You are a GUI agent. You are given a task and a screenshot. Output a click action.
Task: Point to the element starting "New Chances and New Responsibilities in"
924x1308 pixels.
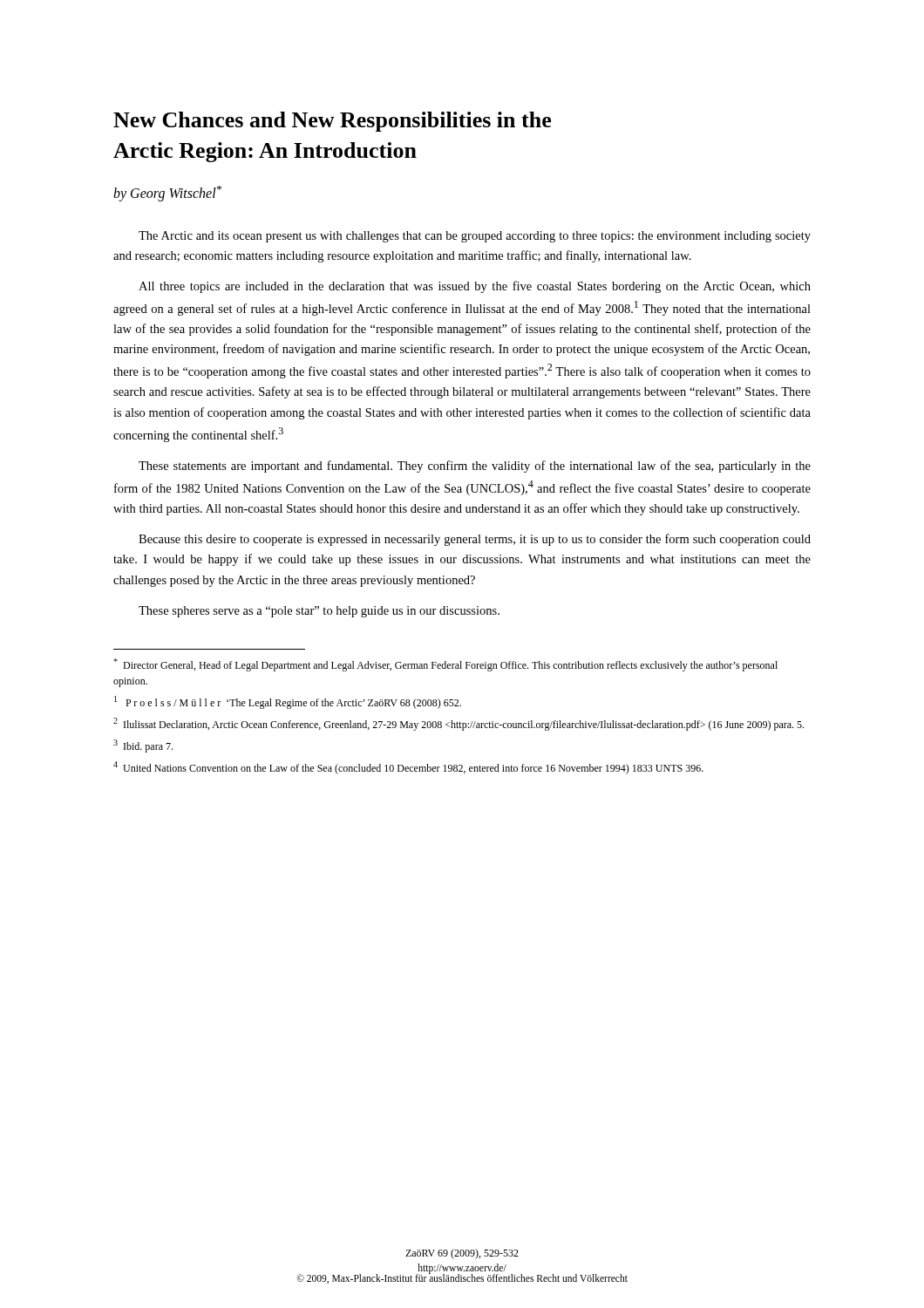pyautogui.click(x=462, y=135)
